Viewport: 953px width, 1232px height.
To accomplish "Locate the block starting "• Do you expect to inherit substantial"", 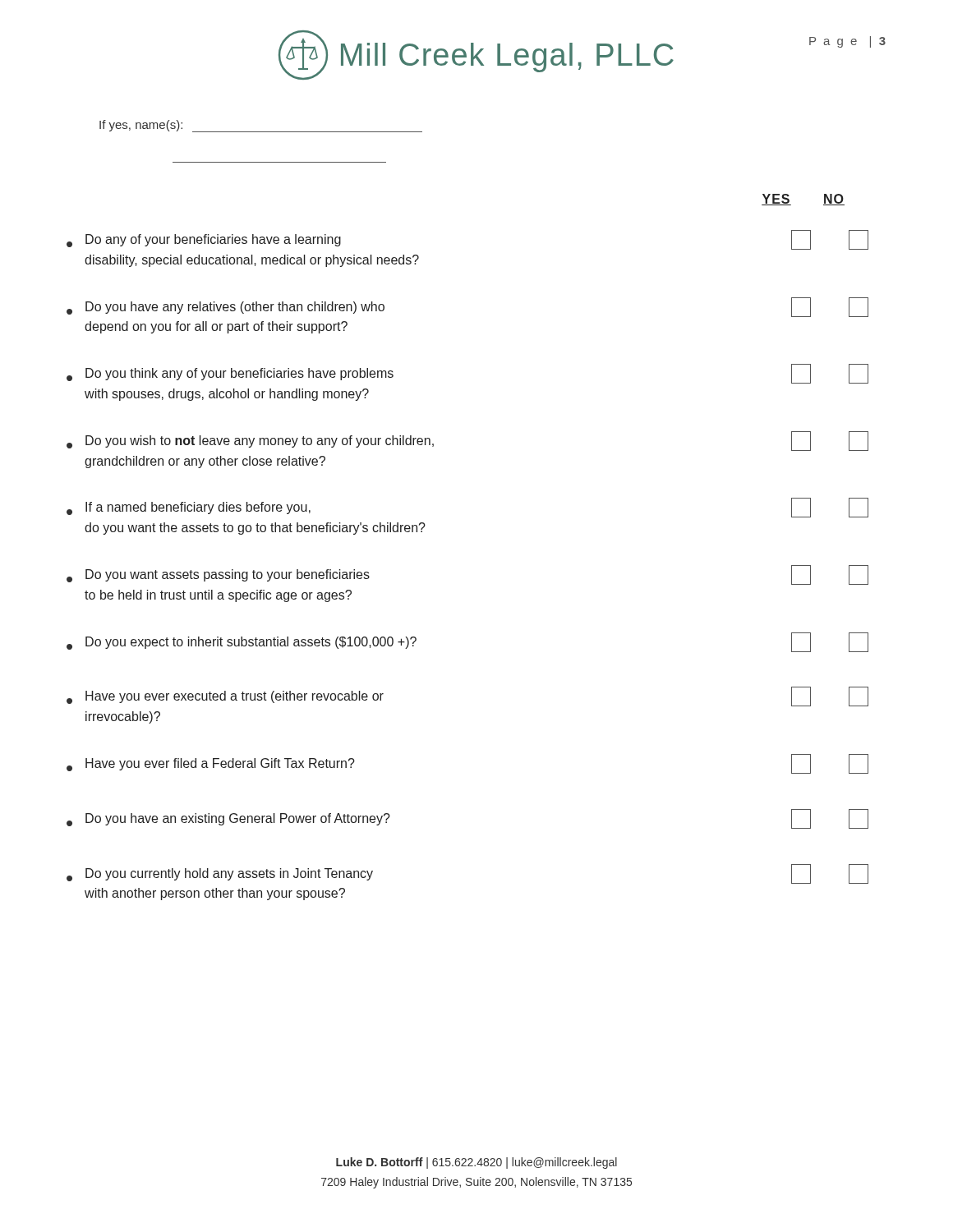I will point(243,641).
